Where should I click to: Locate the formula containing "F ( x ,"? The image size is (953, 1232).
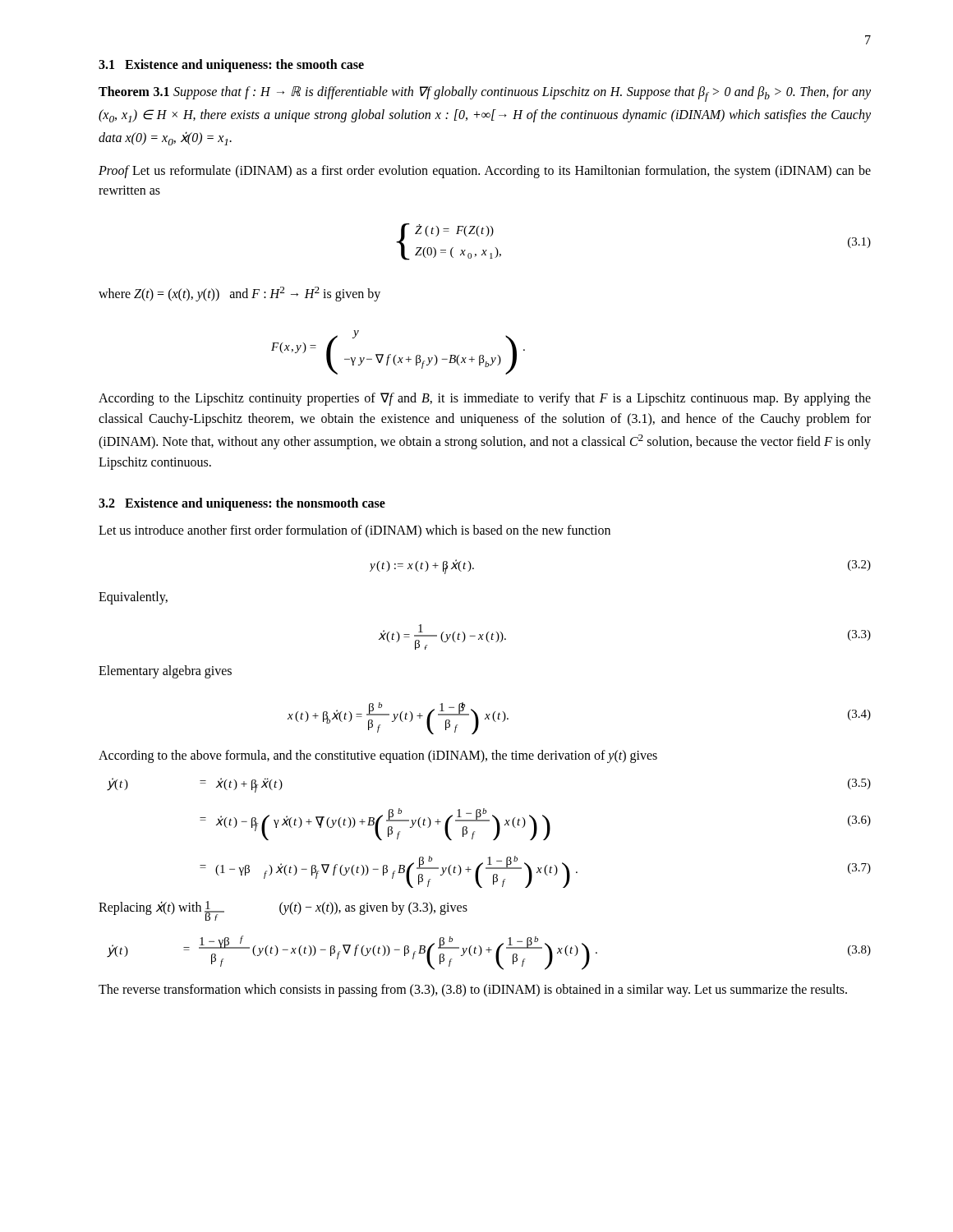(x=485, y=347)
